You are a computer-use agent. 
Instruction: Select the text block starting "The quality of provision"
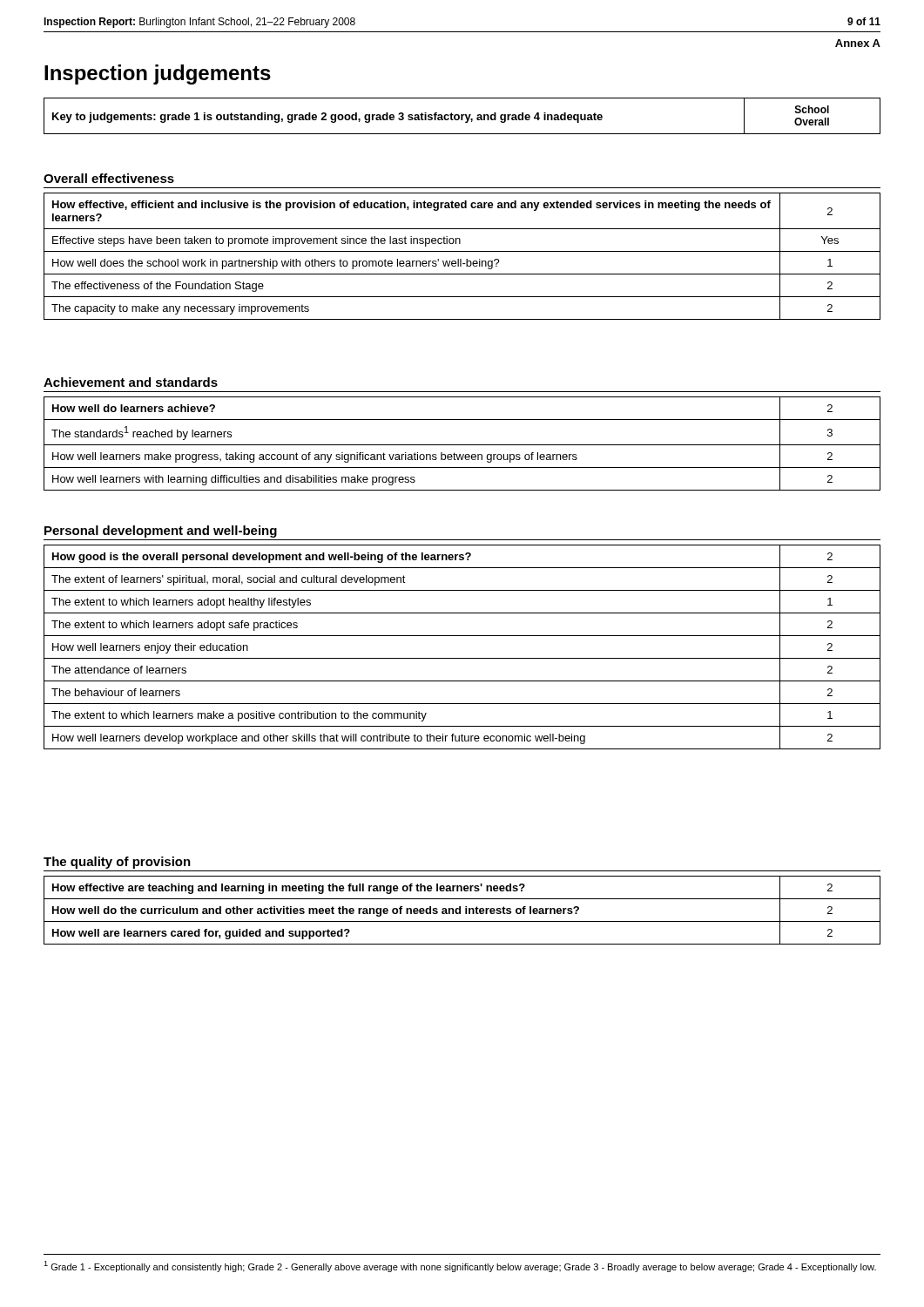[117, 861]
